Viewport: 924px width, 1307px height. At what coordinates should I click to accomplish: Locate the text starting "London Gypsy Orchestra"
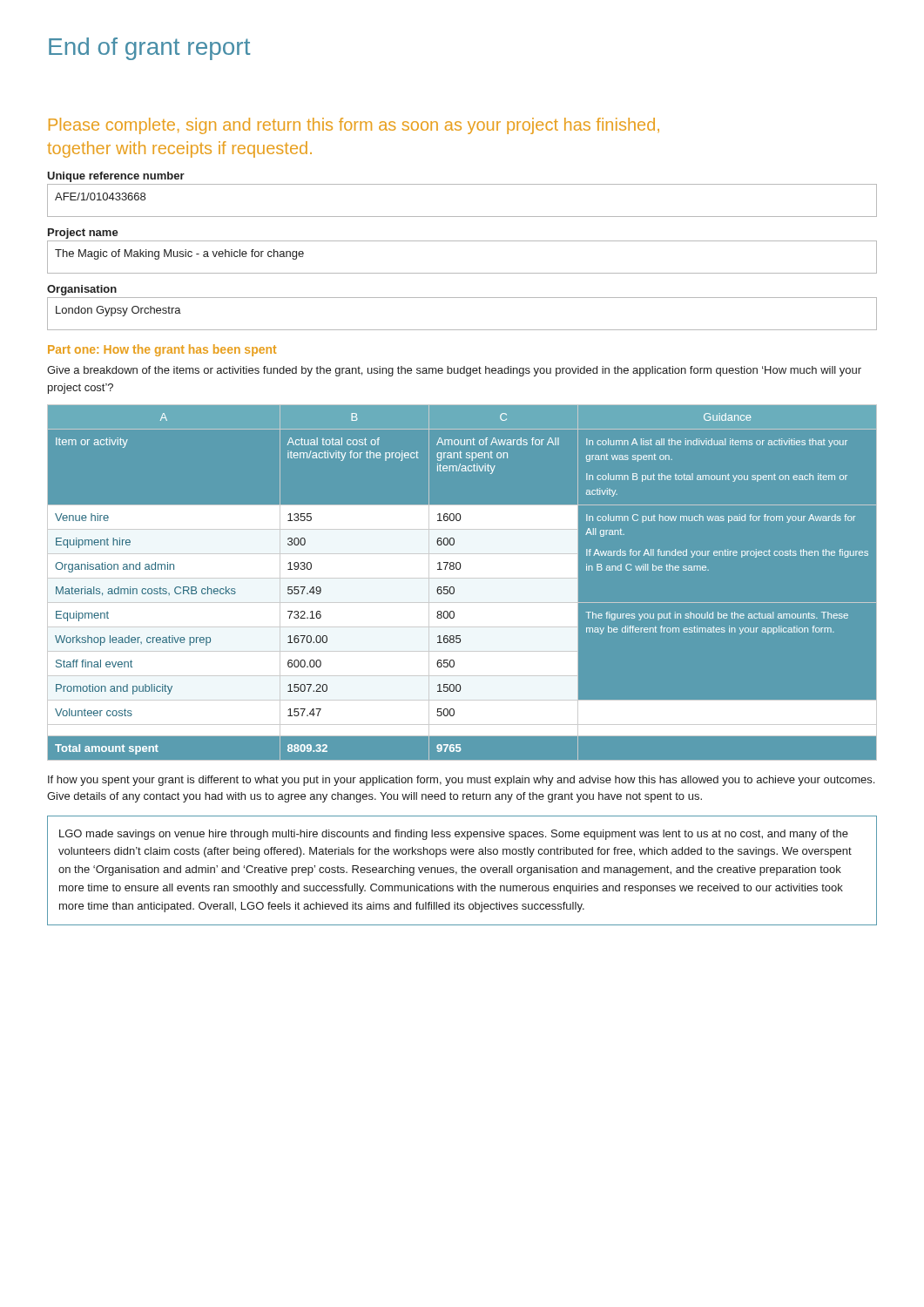(462, 314)
